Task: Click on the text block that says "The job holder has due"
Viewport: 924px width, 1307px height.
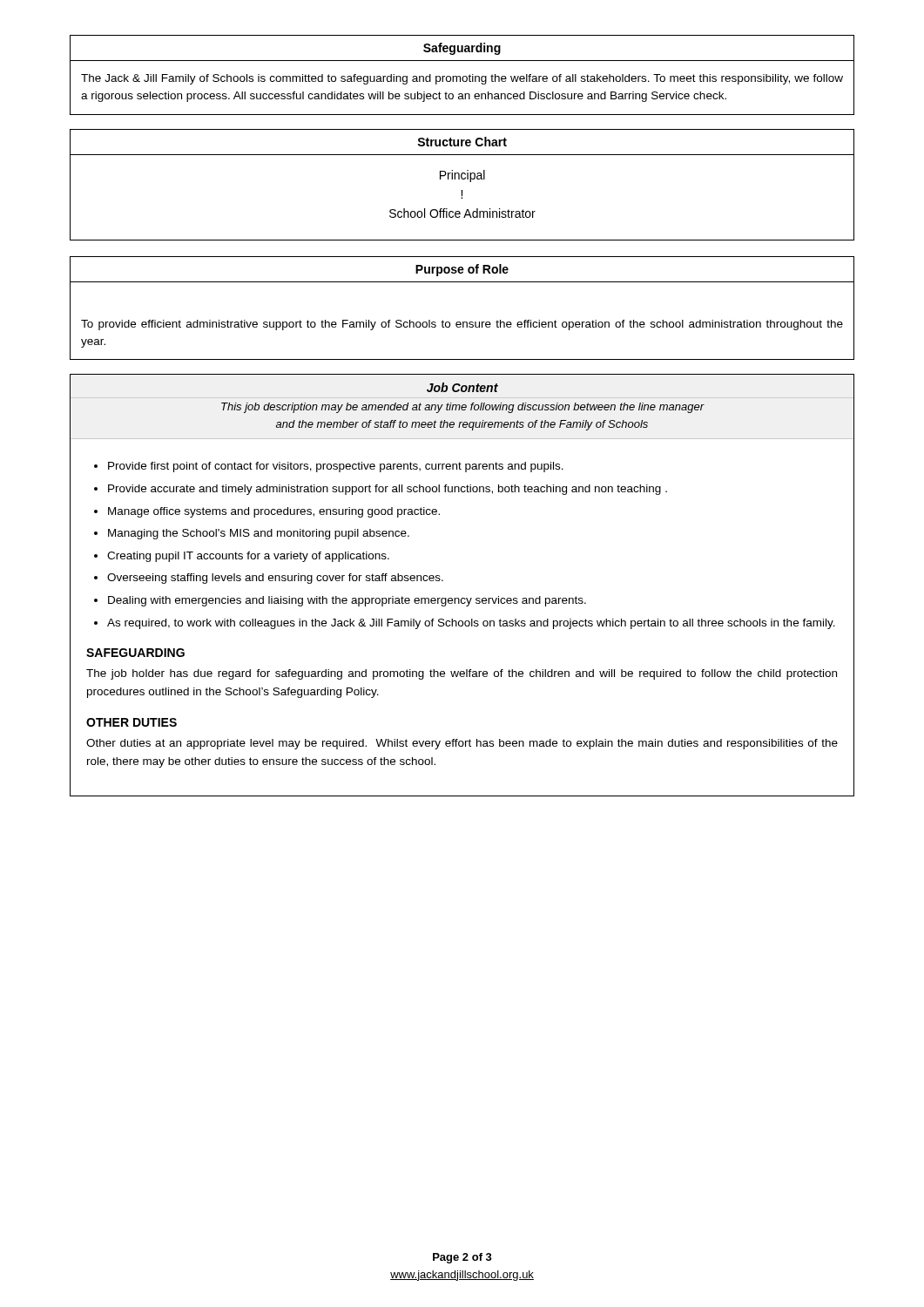Action: pos(462,682)
